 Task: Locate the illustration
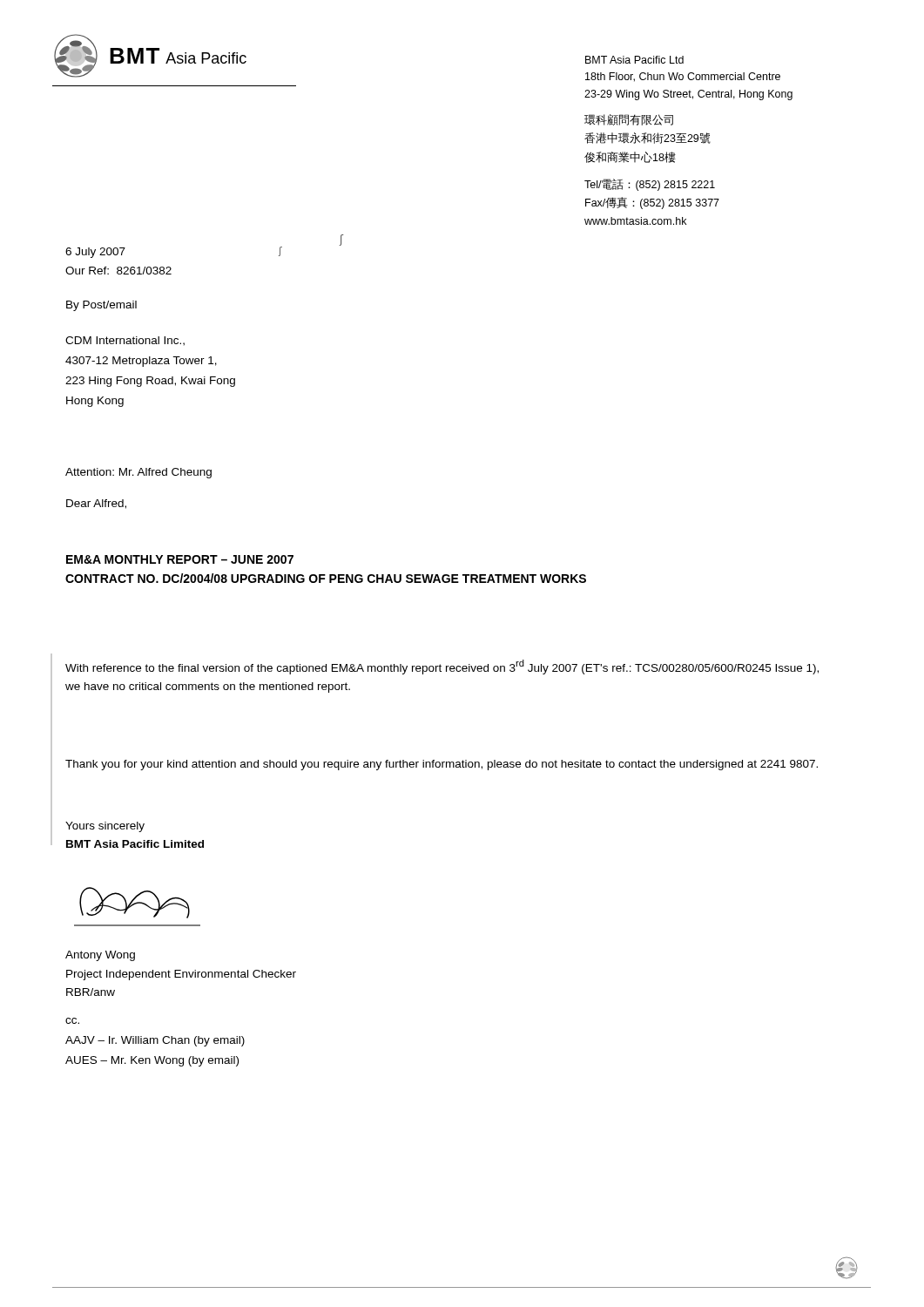click(x=144, y=903)
